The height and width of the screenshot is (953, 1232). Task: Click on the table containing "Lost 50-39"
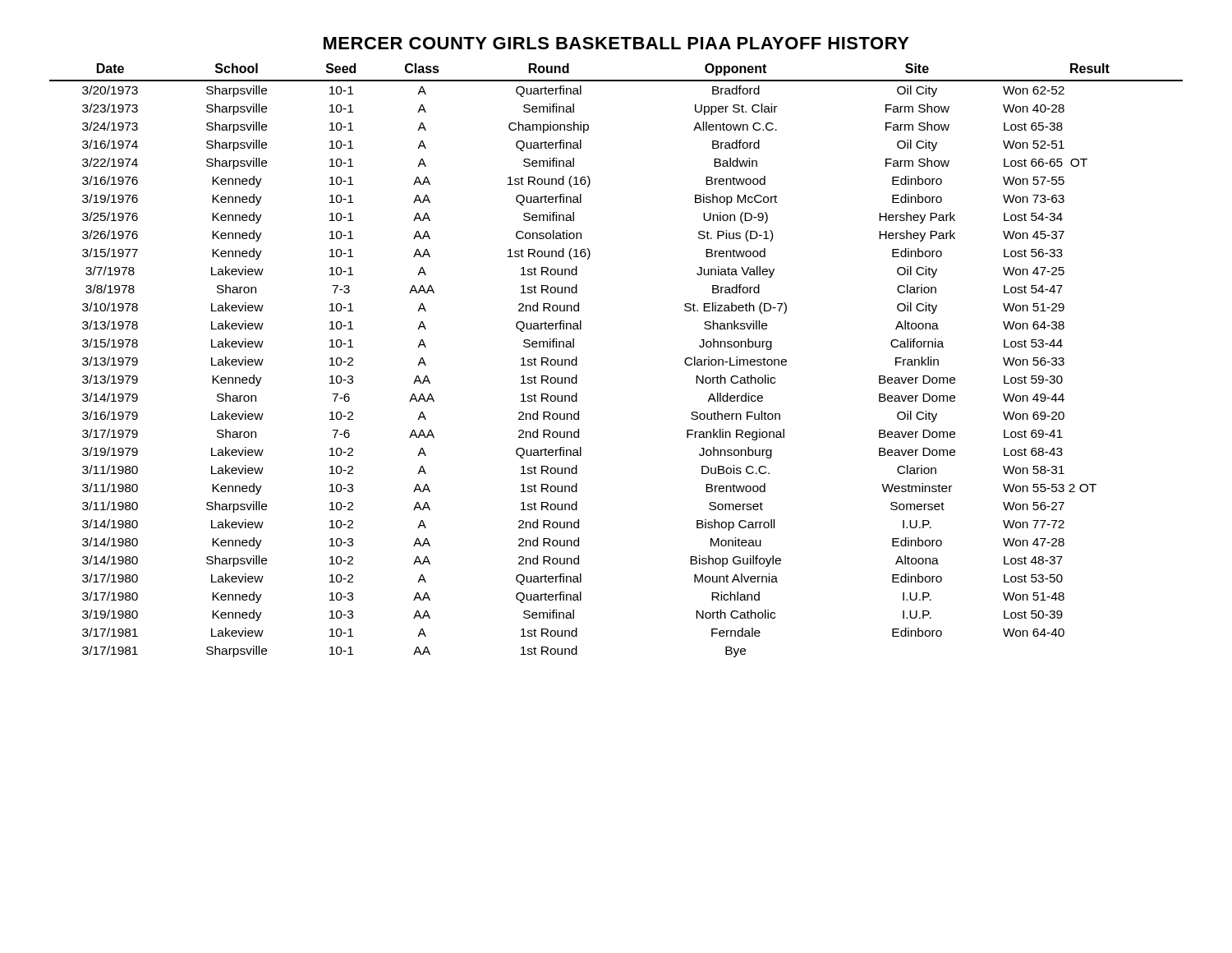616,359
